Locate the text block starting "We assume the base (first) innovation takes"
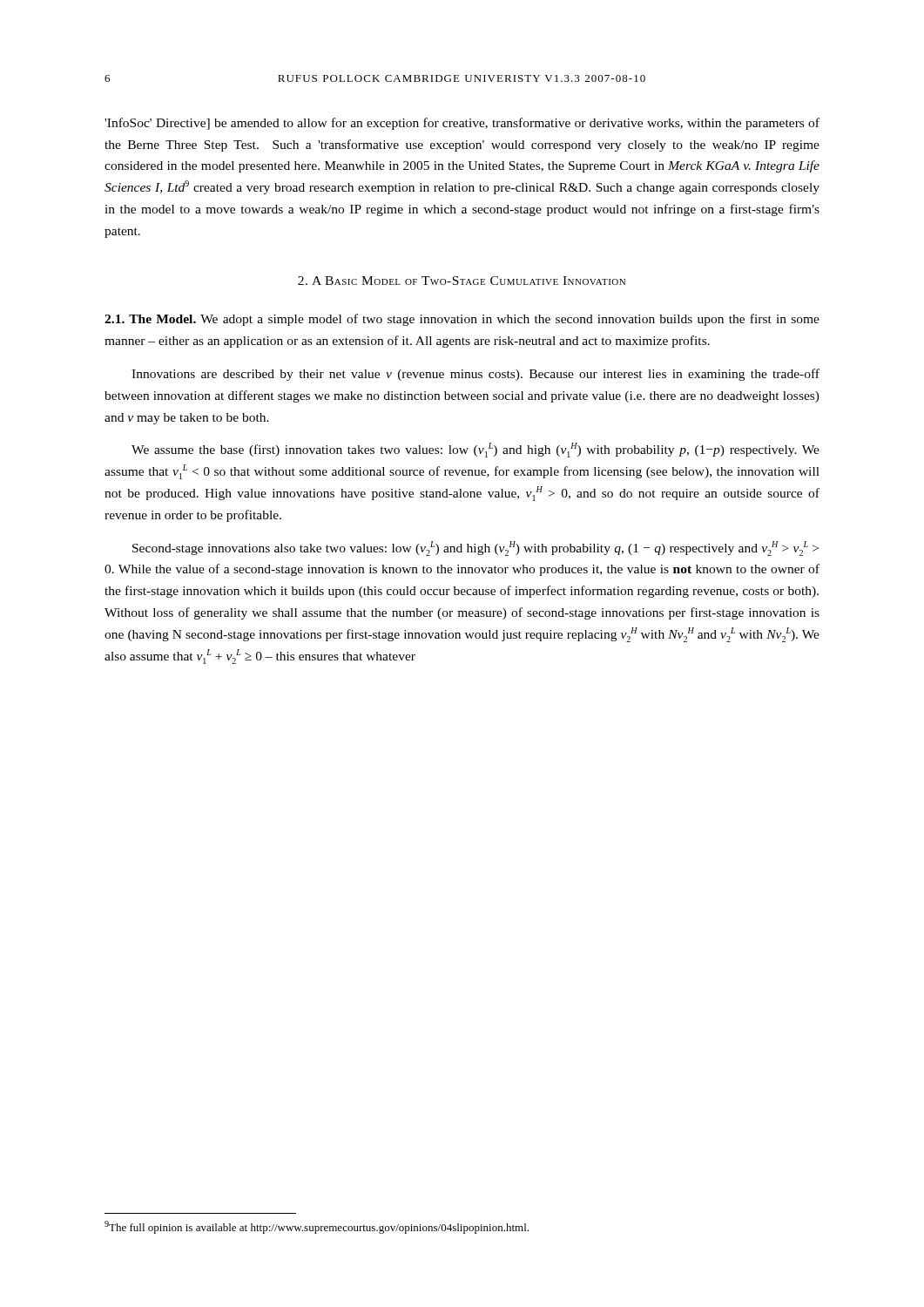Screen dimensions: 1307x924 (x=462, y=483)
